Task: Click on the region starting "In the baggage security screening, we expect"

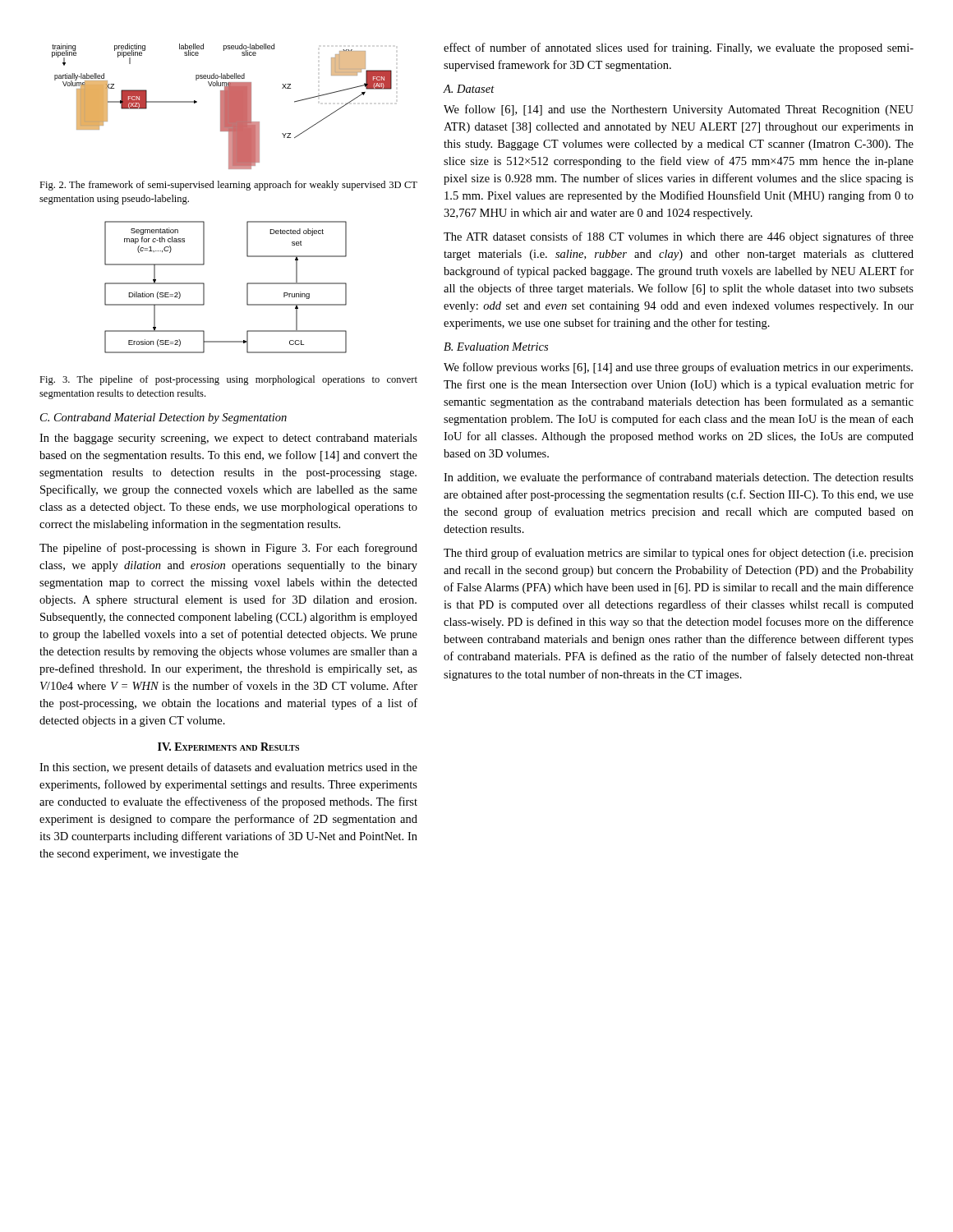Action: 228,579
